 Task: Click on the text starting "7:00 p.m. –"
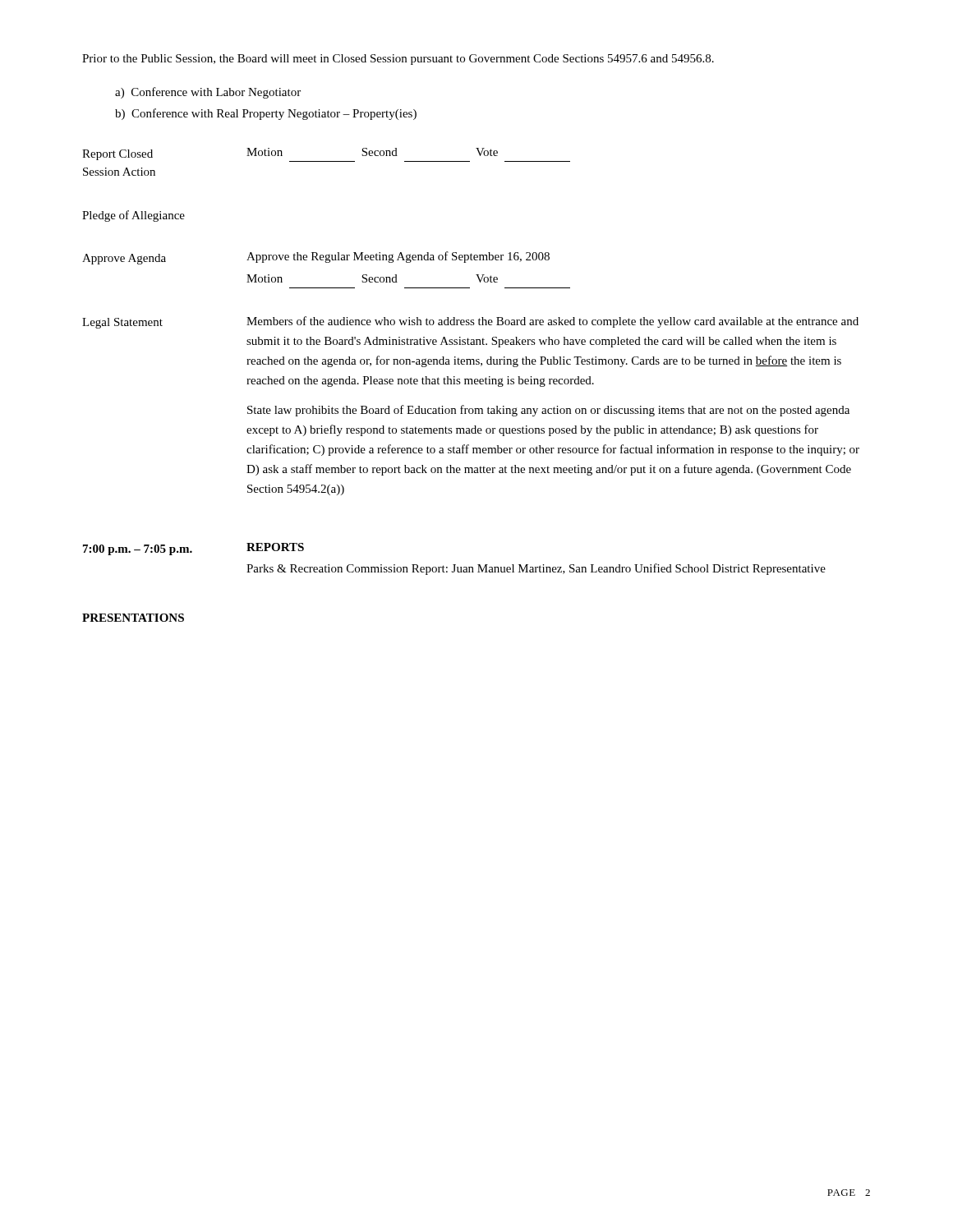click(476, 558)
